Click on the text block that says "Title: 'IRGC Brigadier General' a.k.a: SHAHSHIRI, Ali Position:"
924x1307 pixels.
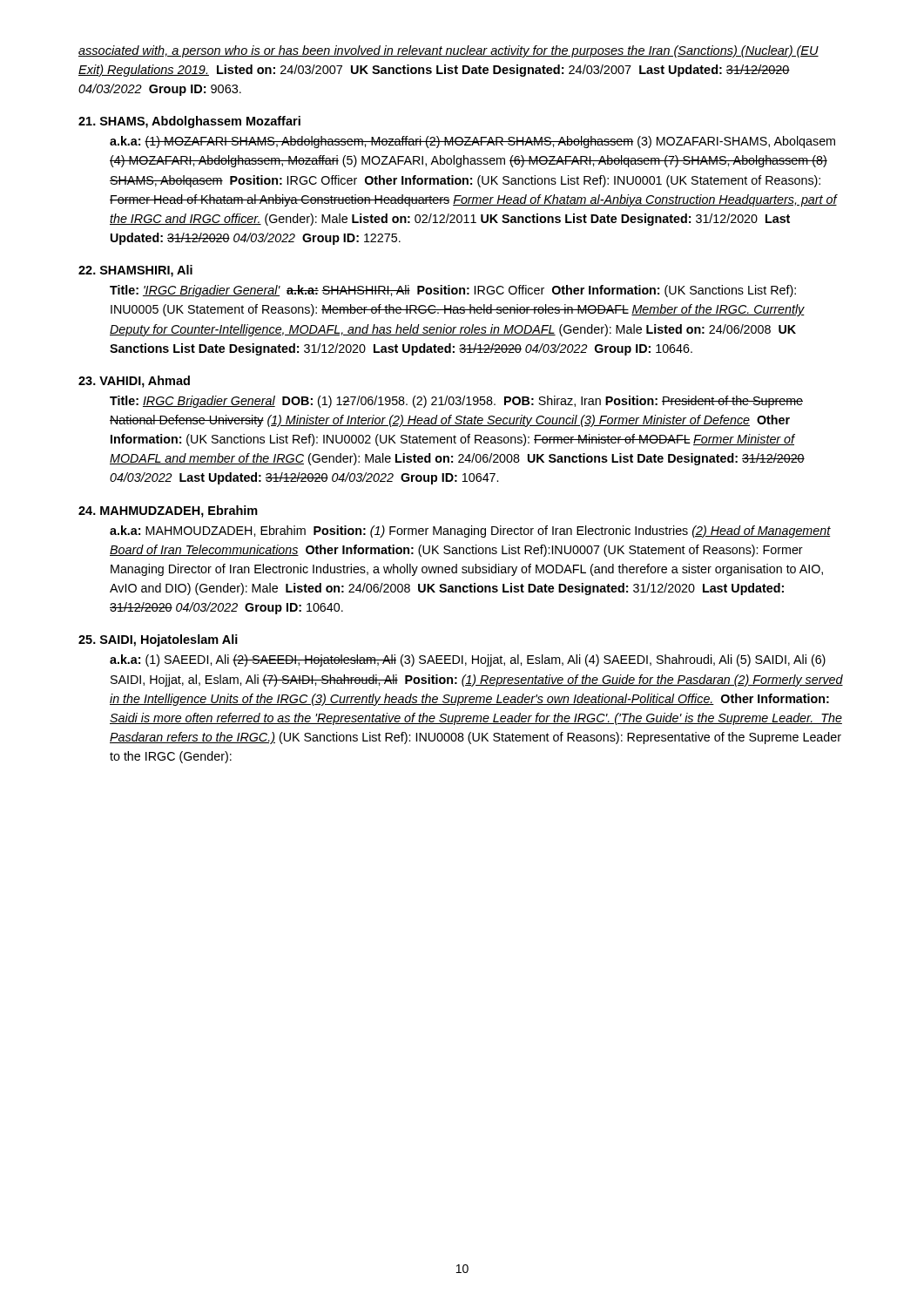[x=457, y=319]
